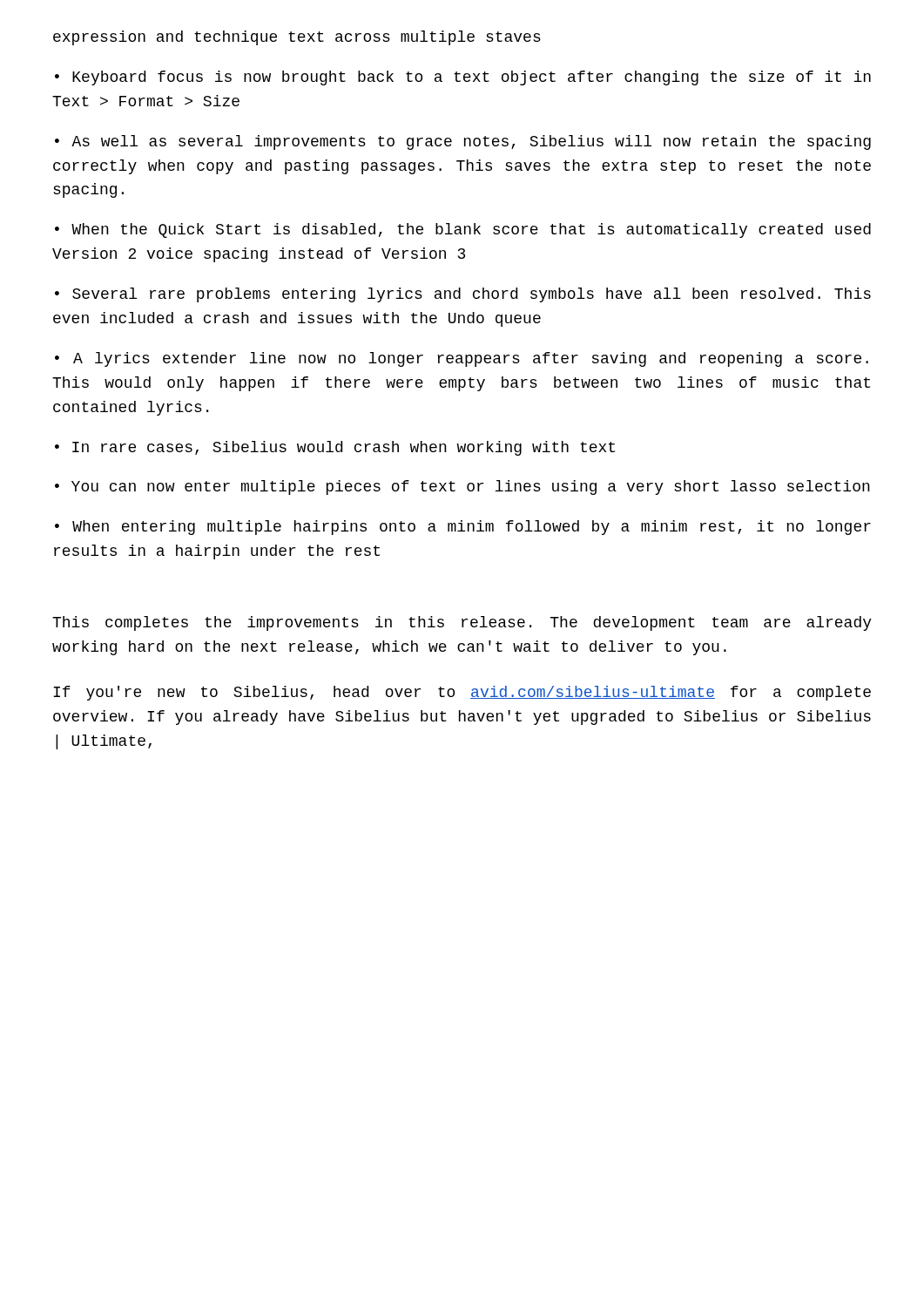Image resolution: width=924 pixels, height=1307 pixels.
Task: Click the passage that begins "• In rare cases, Sibelius would"
Action: [334, 448]
